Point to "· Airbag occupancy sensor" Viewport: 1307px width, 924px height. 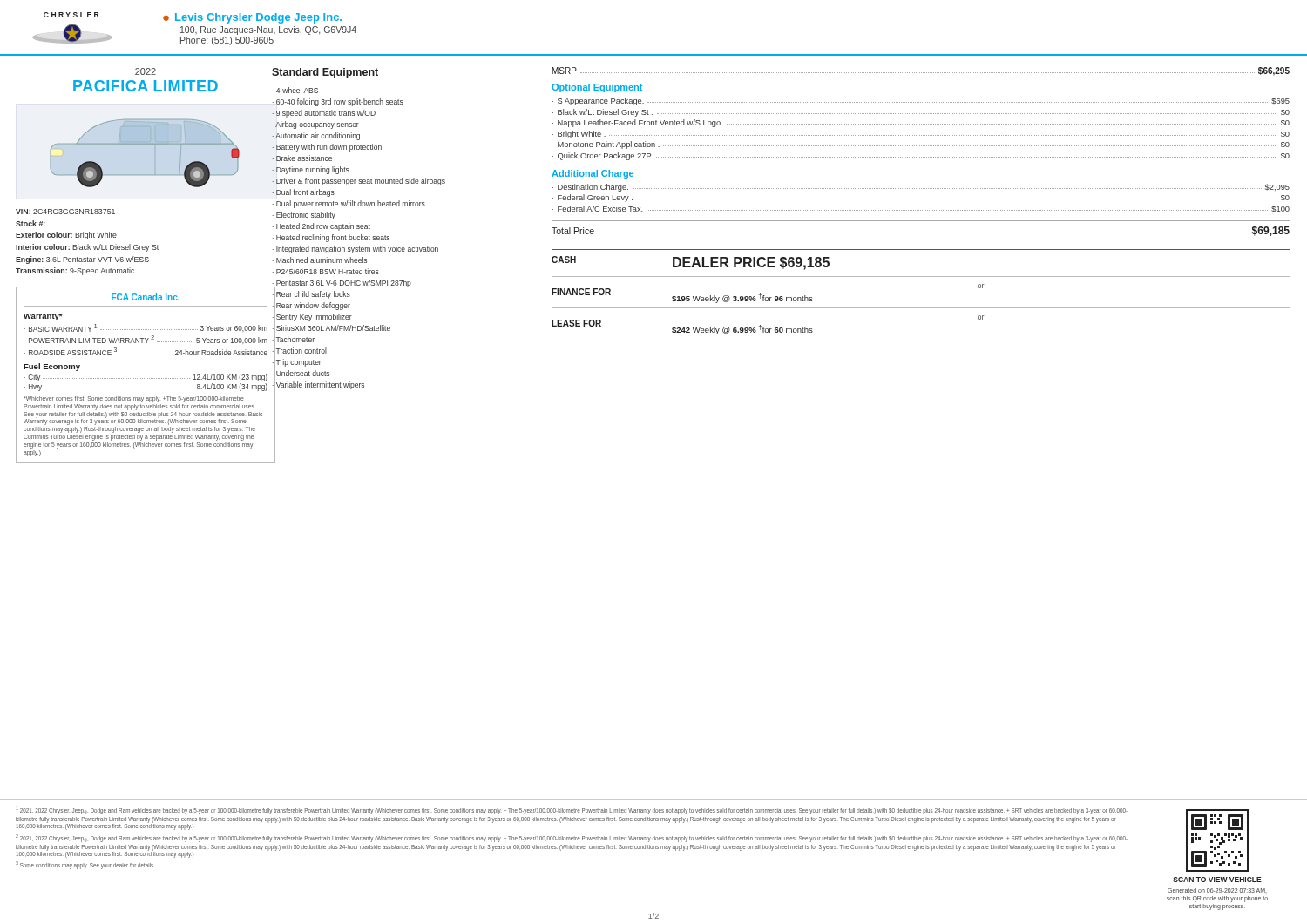(315, 125)
